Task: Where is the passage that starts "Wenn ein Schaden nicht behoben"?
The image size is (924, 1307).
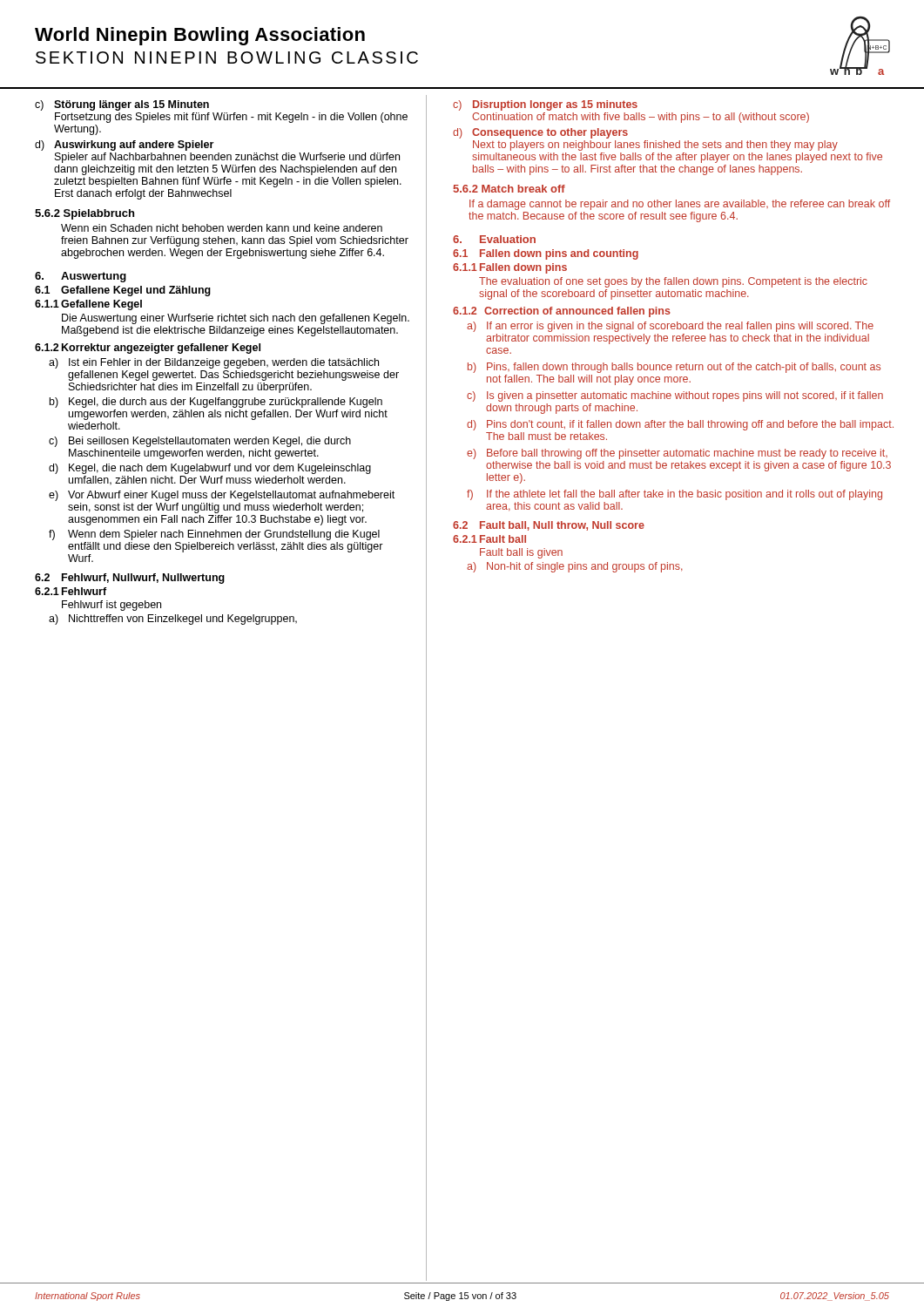Action: 235,240
